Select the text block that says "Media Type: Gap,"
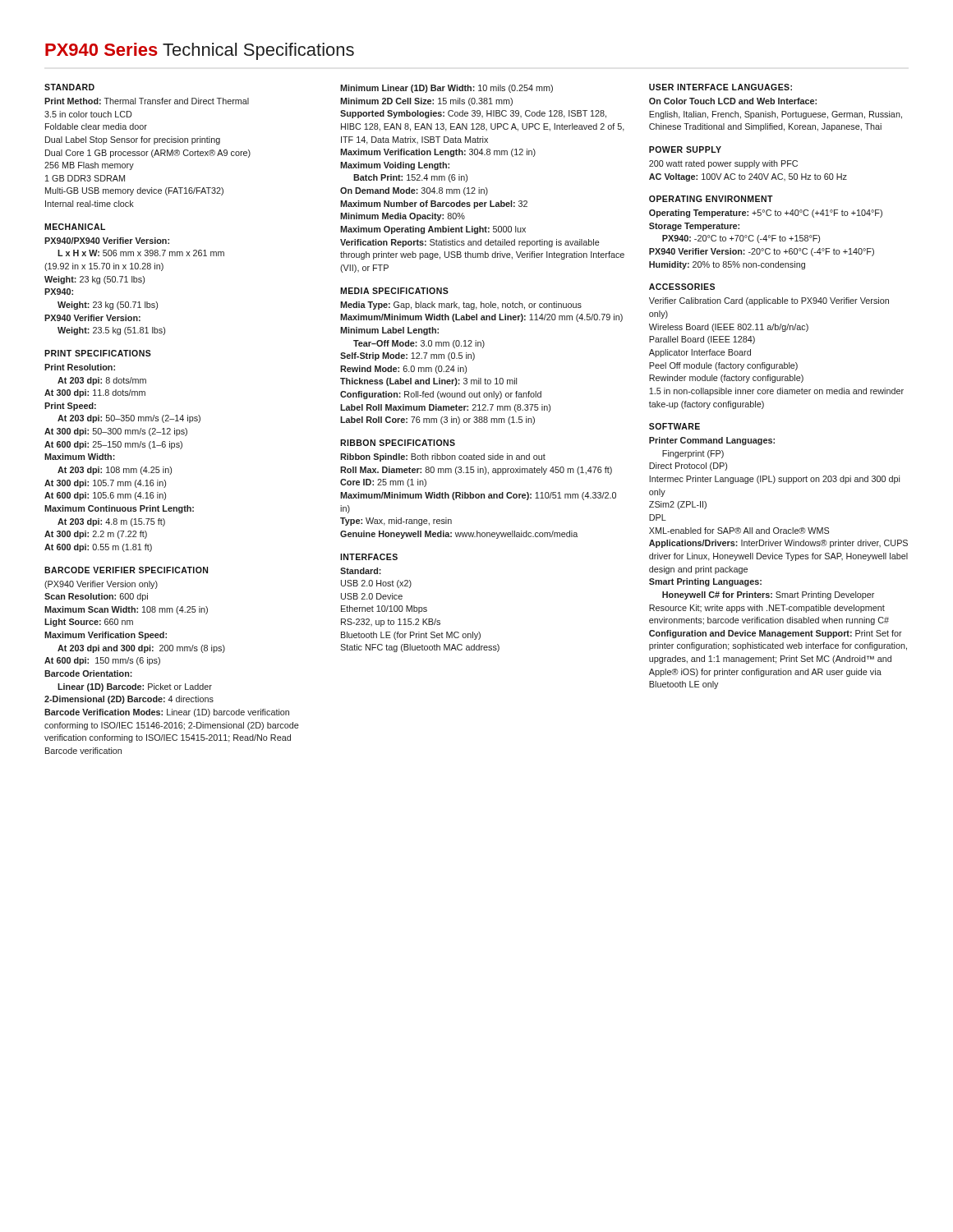This screenshot has width=953, height=1232. [x=482, y=362]
